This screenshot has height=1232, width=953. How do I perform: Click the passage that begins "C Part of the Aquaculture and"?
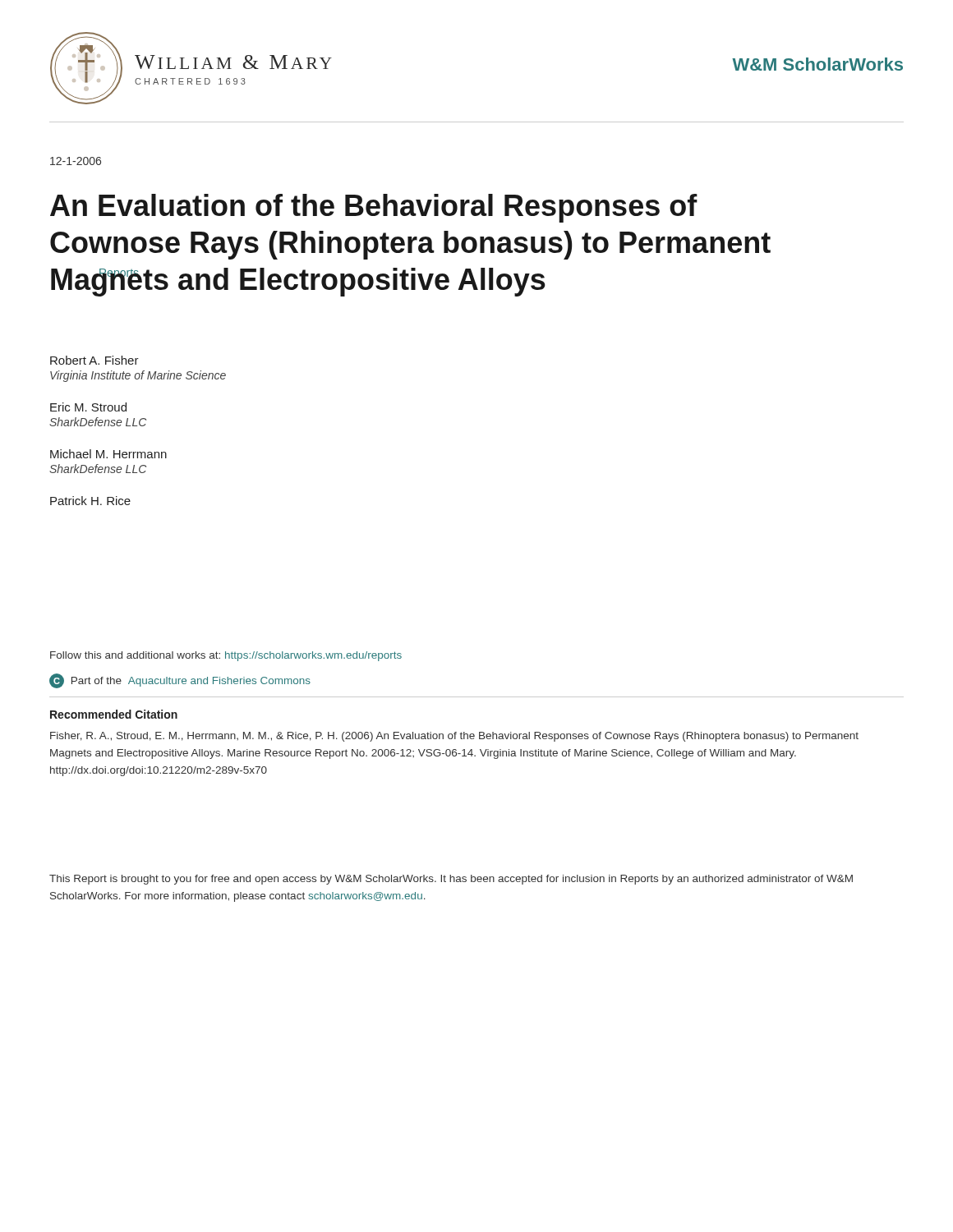180,681
